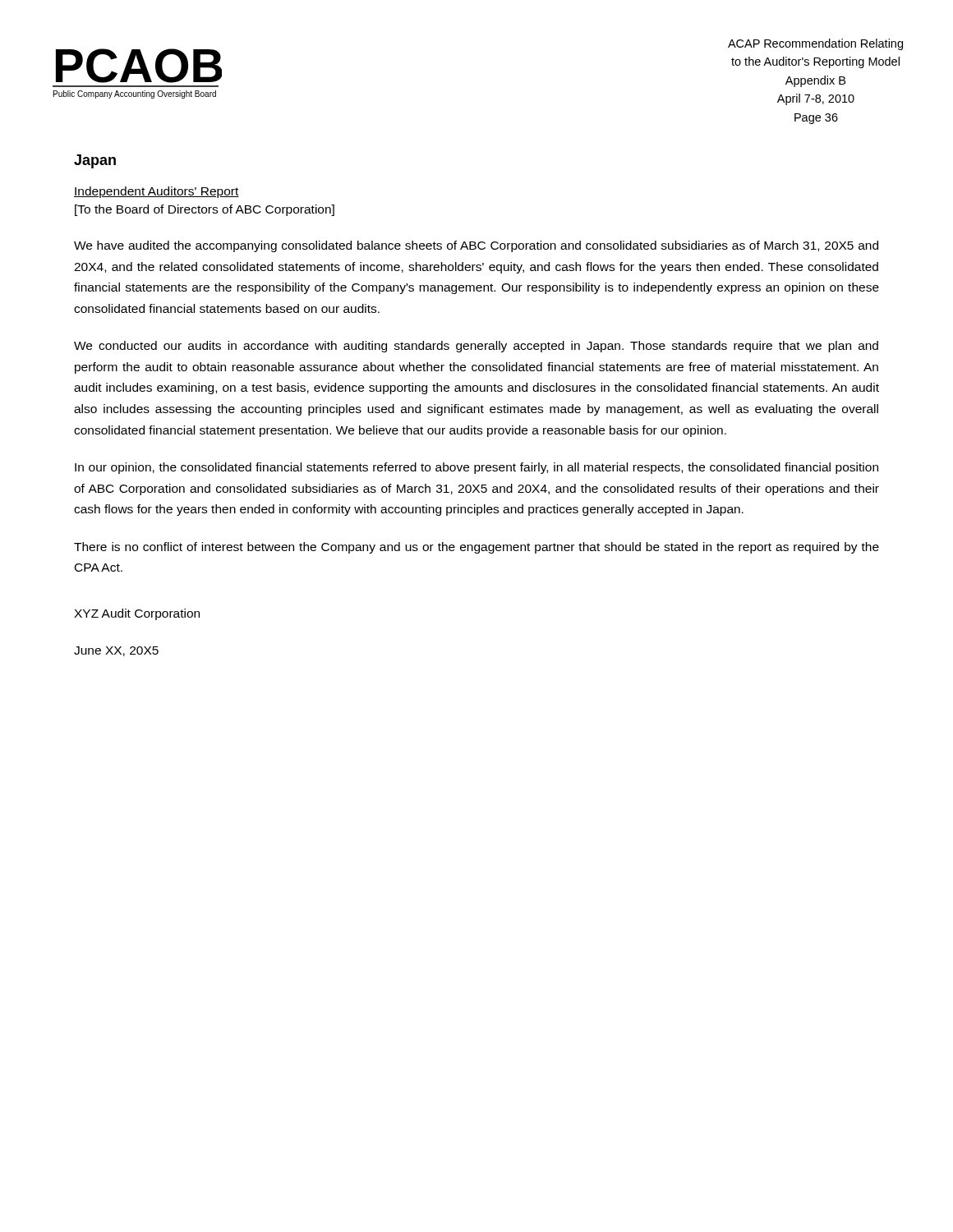Click on the text block containing "In our opinion, the consolidated financial statements referred"

pyautogui.click(x=476, y=488)
